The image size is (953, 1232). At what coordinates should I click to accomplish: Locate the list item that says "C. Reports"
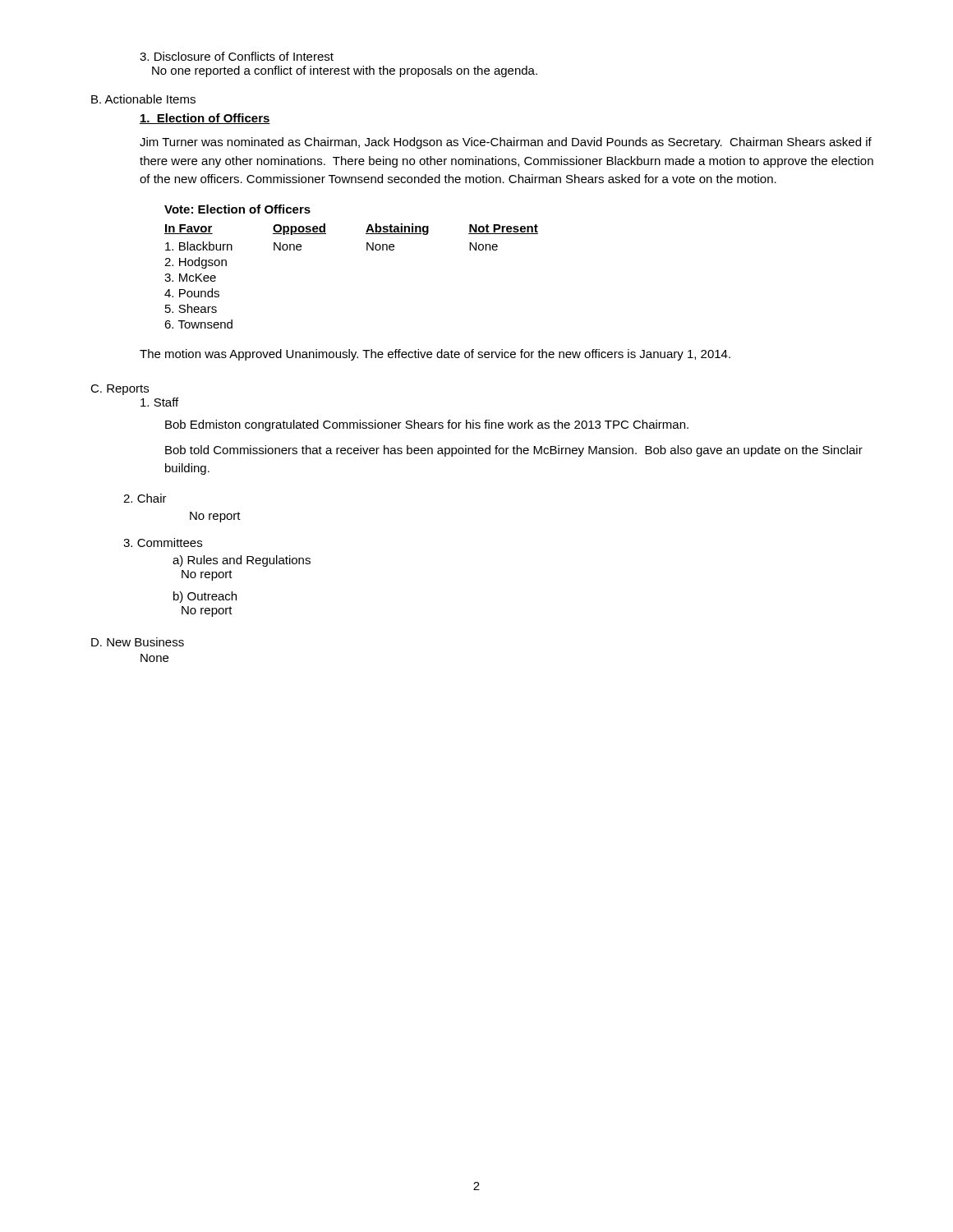(120, 388)
